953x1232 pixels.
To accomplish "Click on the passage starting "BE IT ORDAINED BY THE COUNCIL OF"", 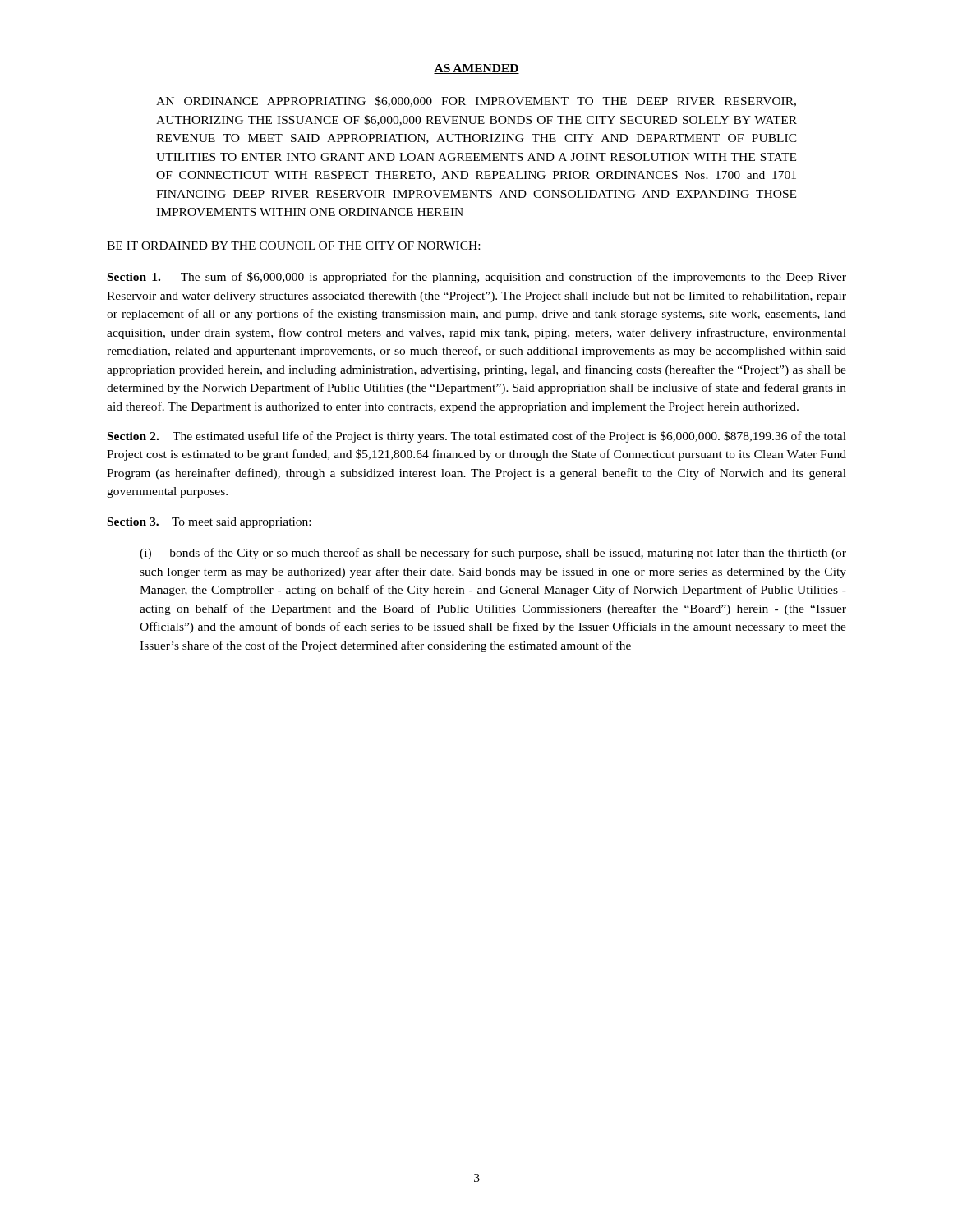I will point(294,245).
